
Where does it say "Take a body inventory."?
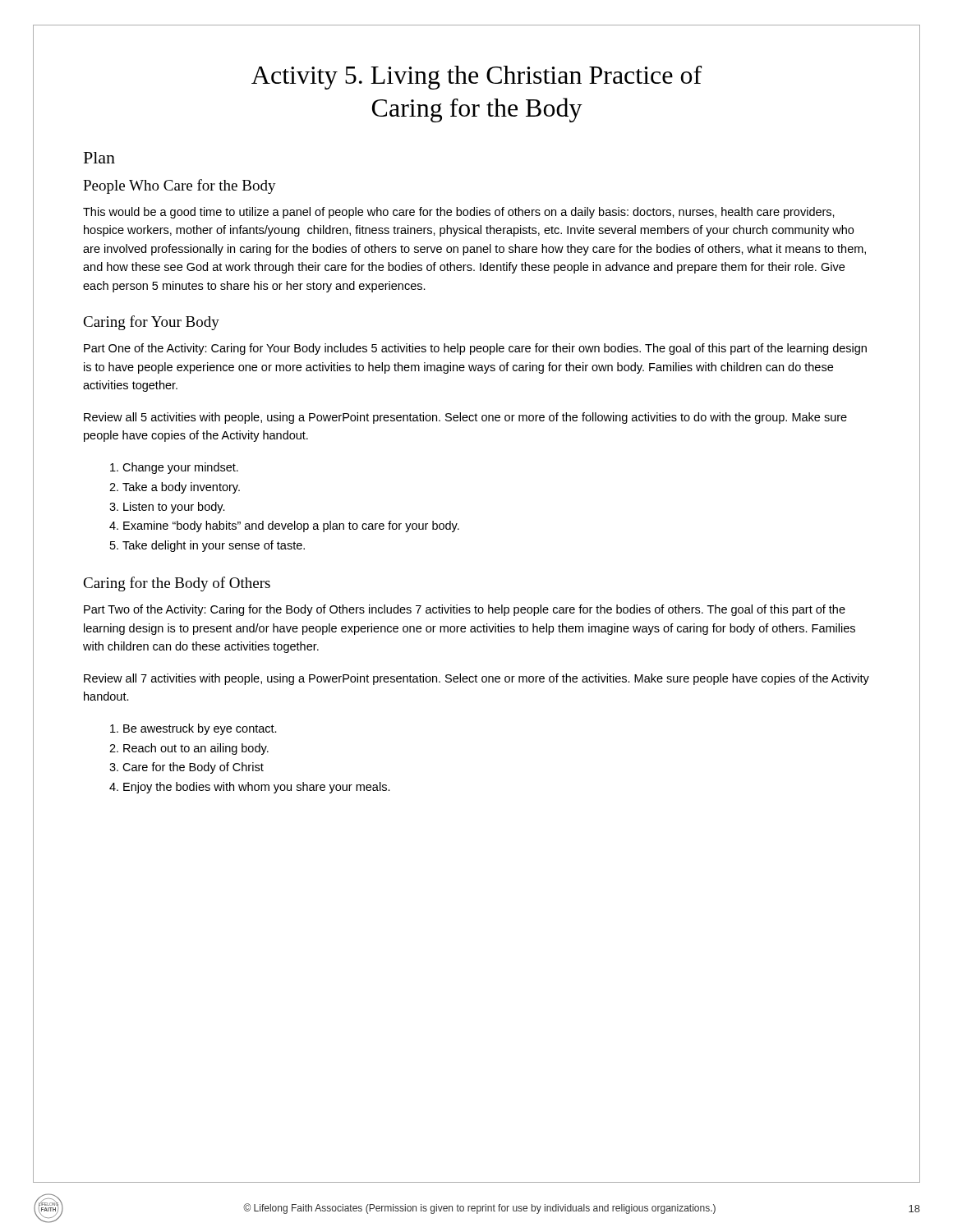point(182,487)
